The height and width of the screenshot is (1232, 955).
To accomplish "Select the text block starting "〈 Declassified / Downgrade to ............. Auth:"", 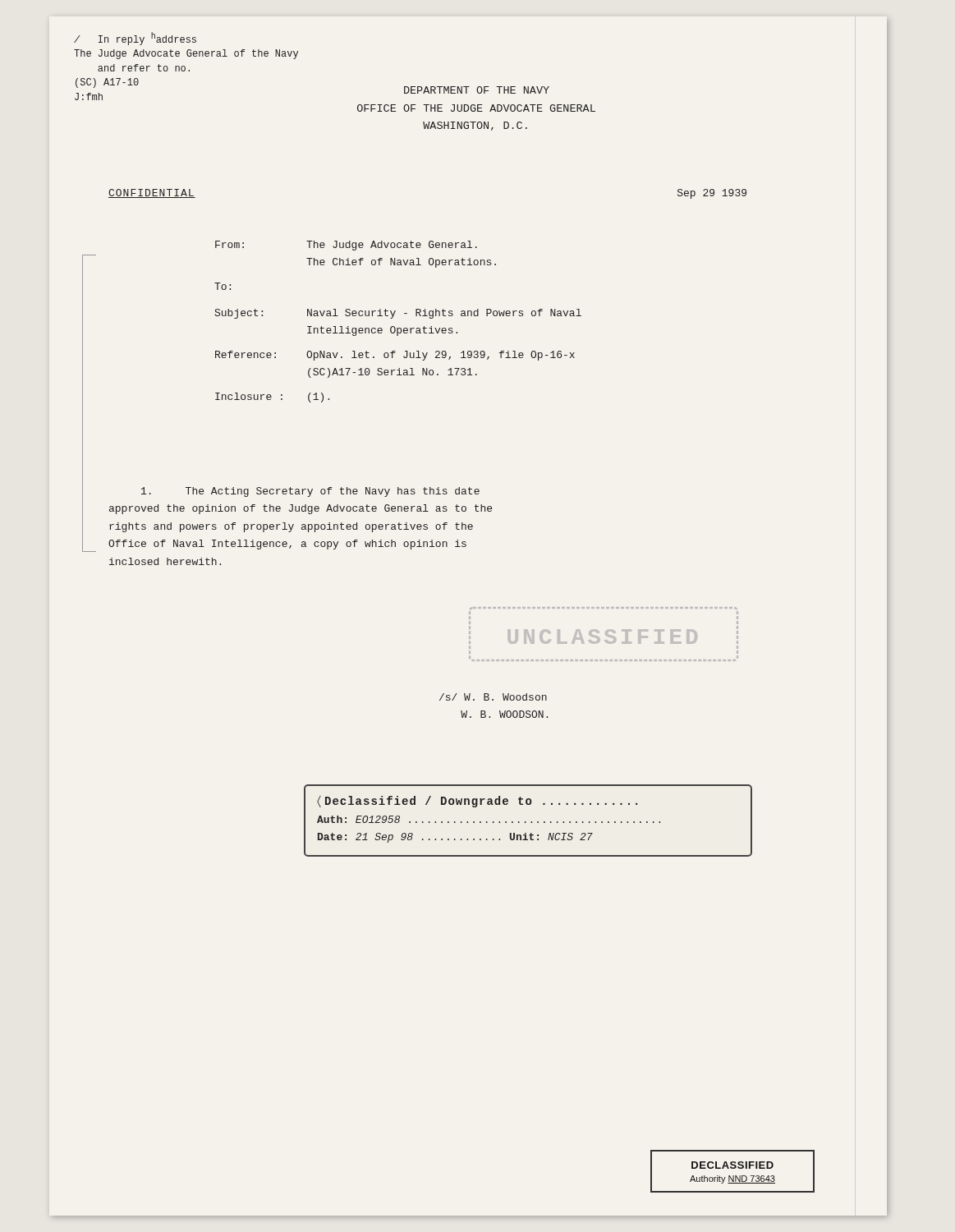I will pyautogui.click(x=526, y=819).
